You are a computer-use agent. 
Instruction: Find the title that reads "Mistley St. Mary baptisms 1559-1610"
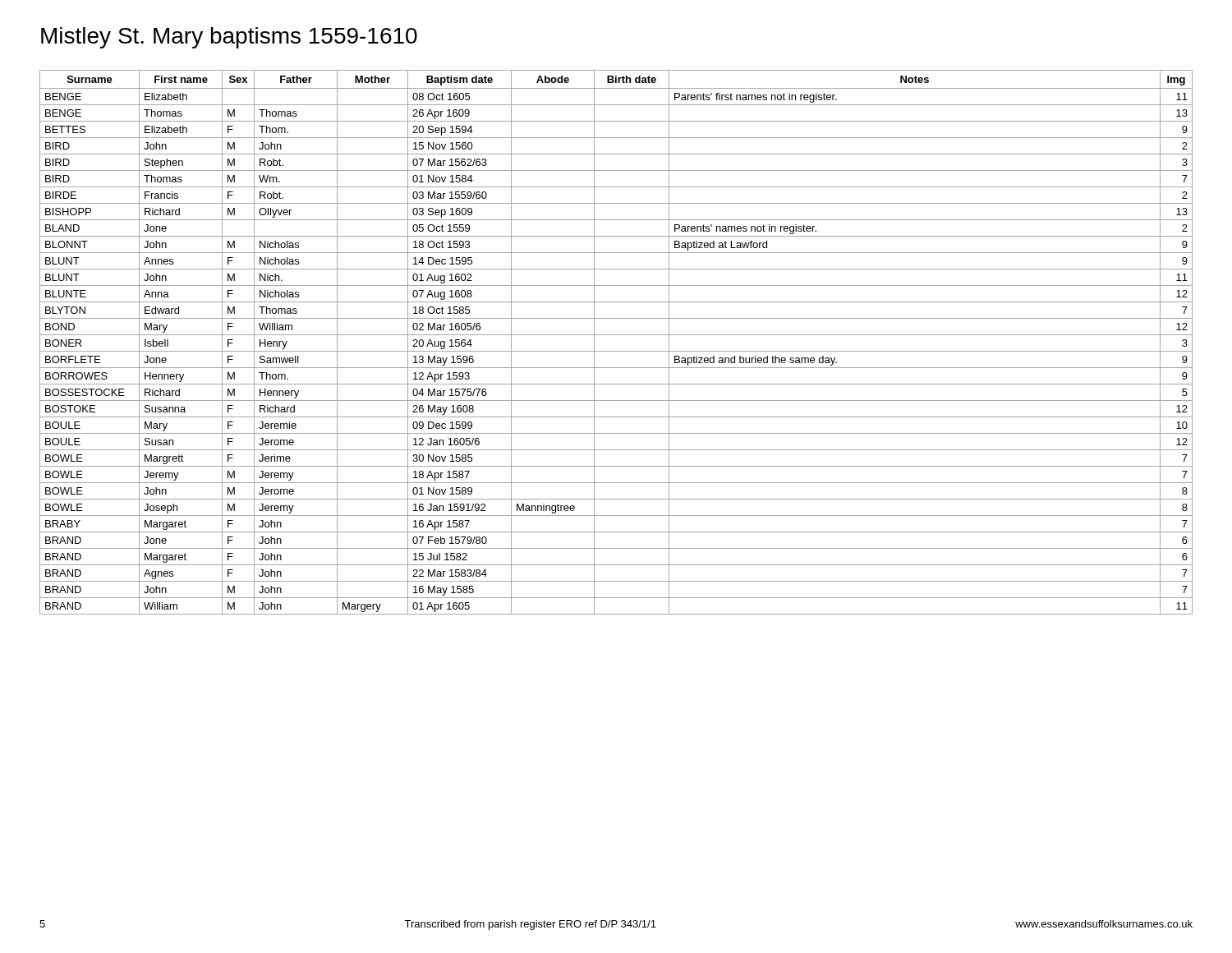[x=229, y=36]
